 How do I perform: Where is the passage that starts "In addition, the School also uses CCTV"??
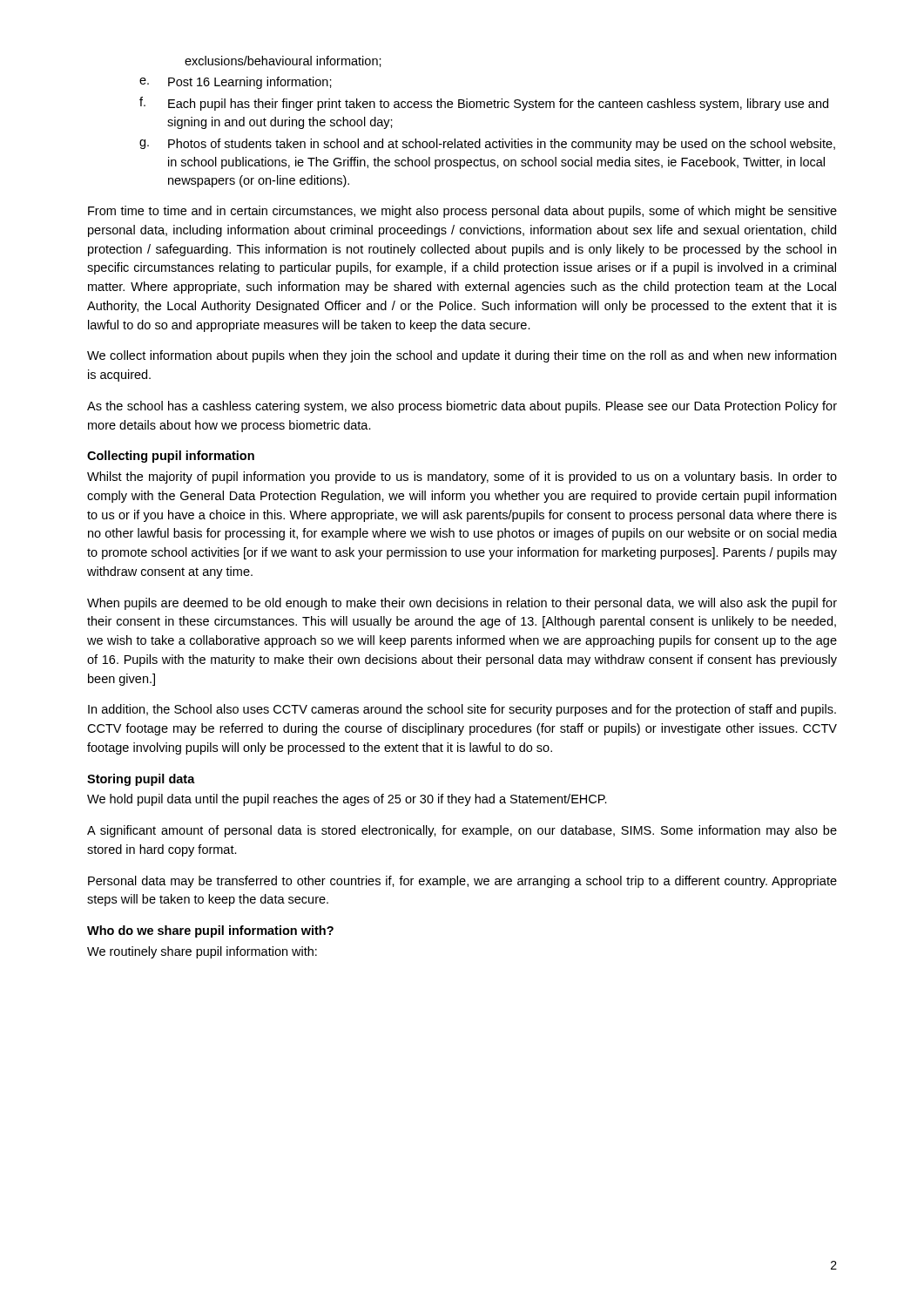pos(462,729)
